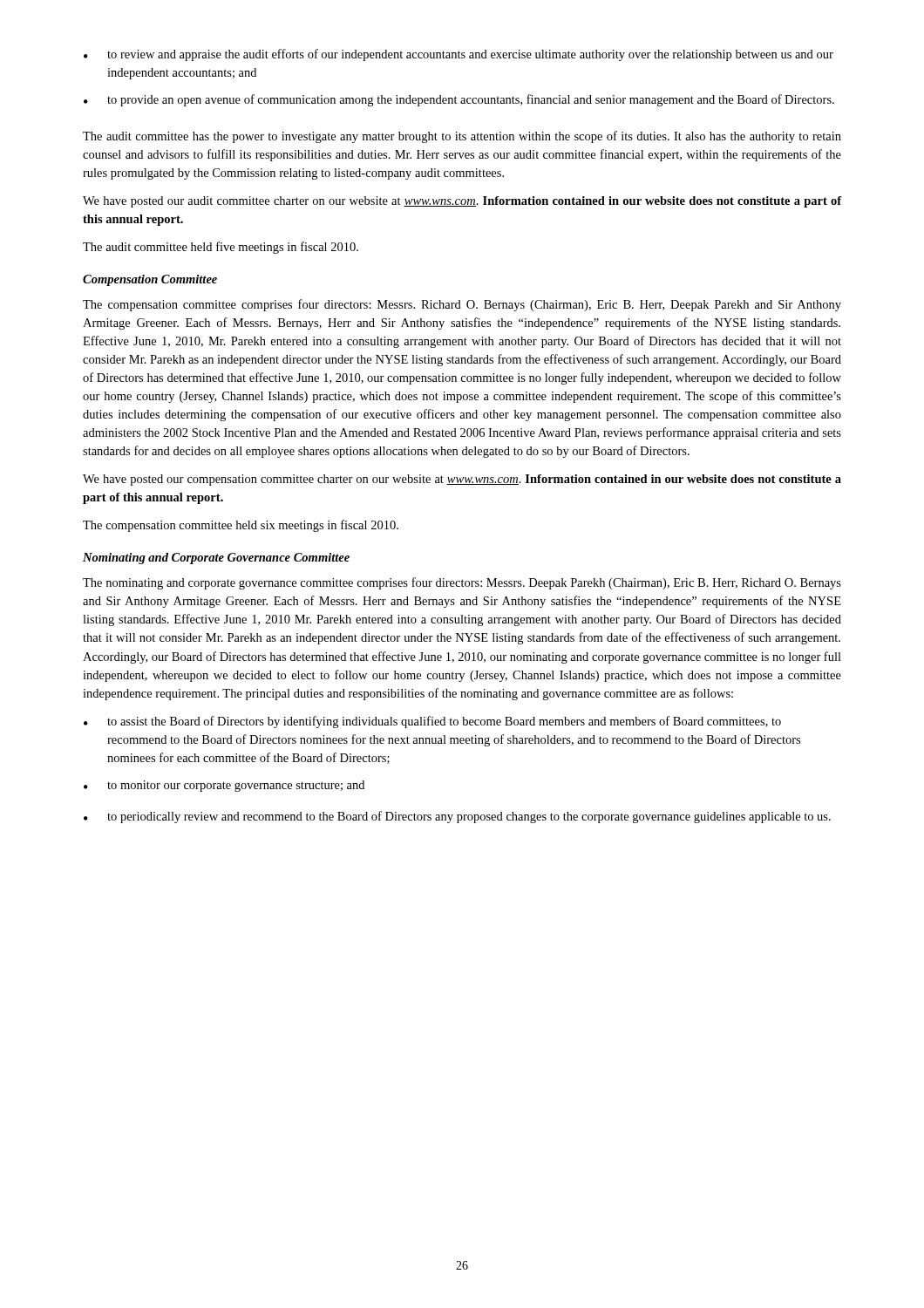Locate the text "Compensation Committee"
Image resolution: width=924 pixels, height=1308 pixels.
pyautogui.click(x=150, y=279)
